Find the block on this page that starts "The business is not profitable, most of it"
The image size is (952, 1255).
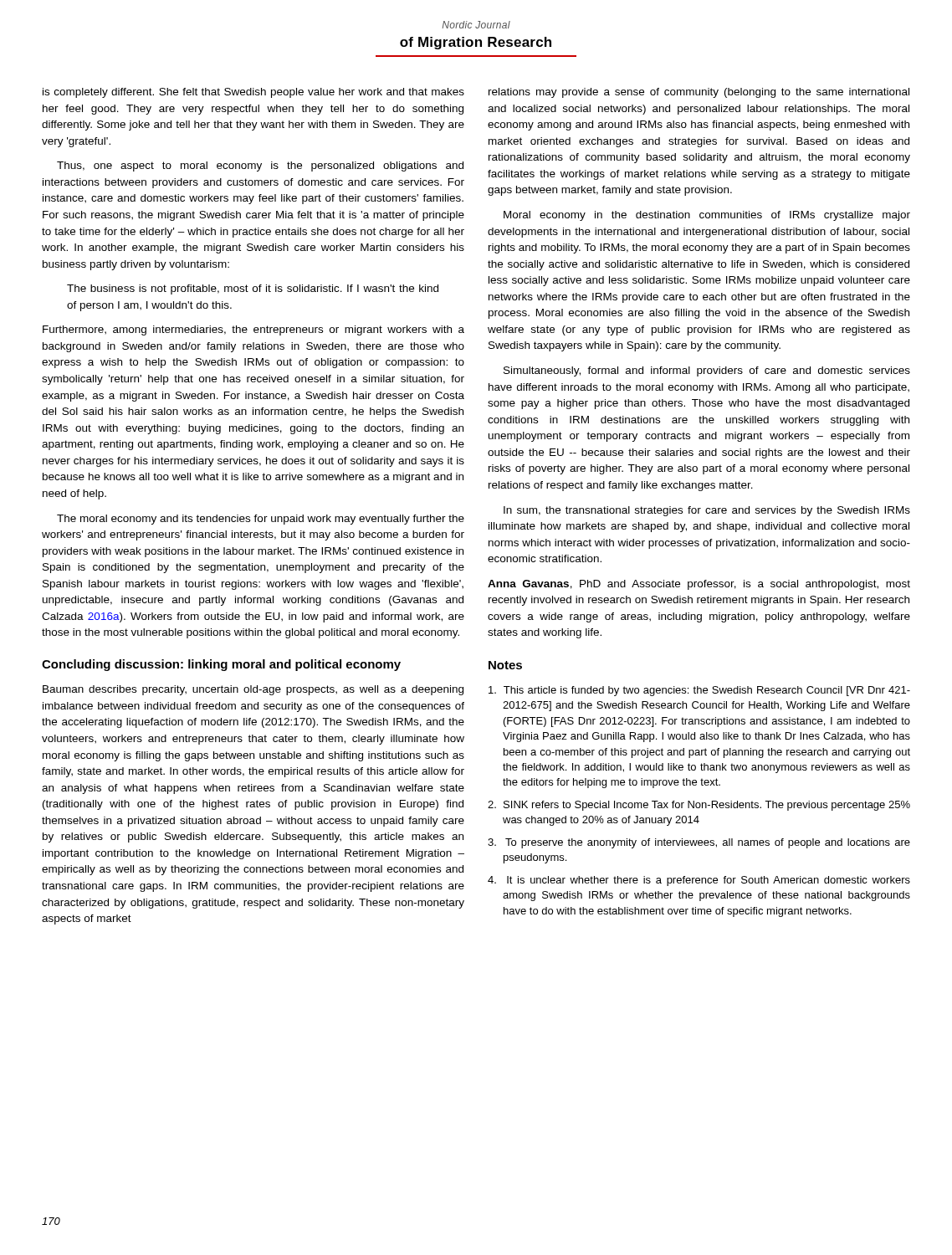coord(253,297)
